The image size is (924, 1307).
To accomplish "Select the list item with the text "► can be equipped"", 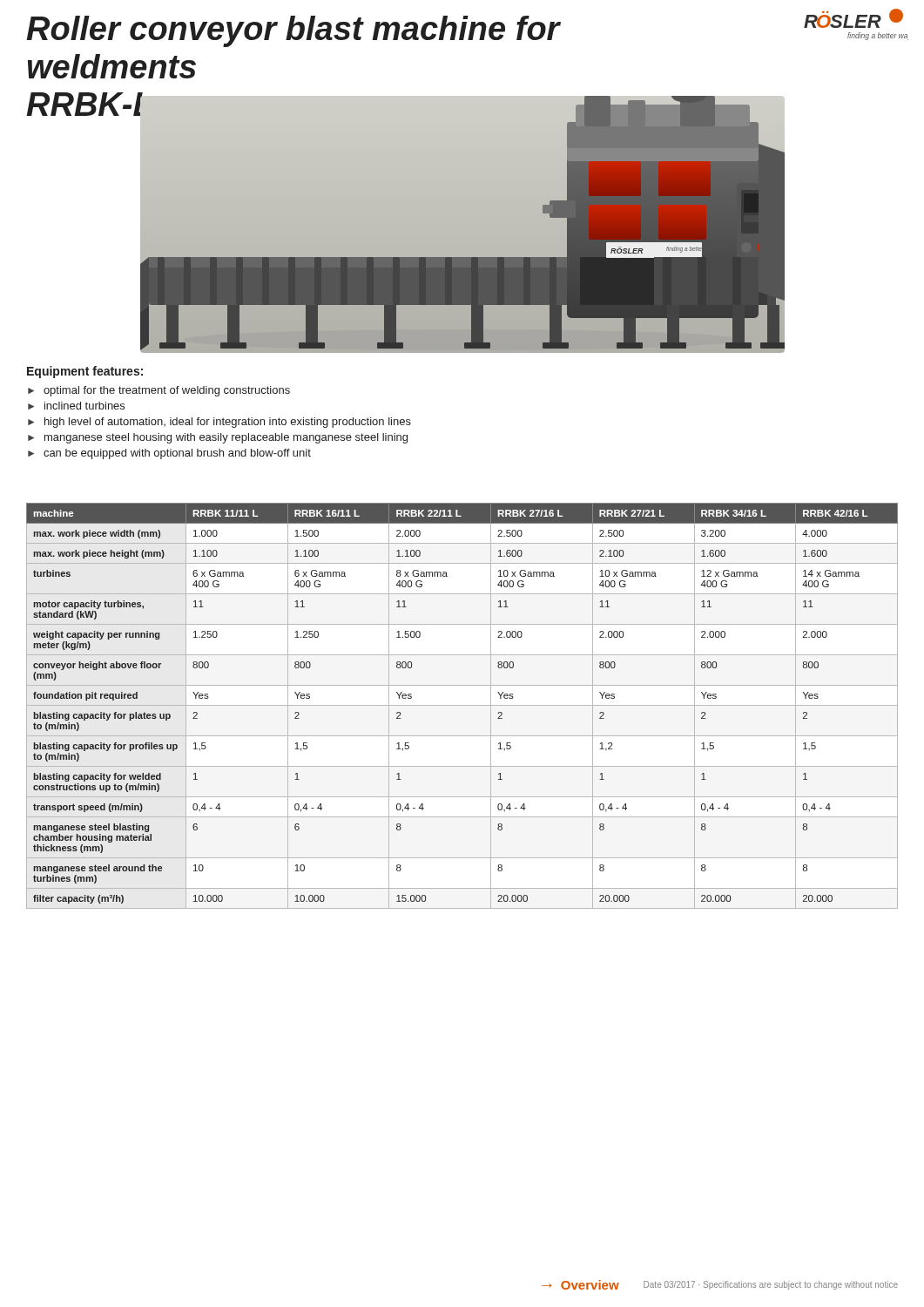I will pos(168,453).
